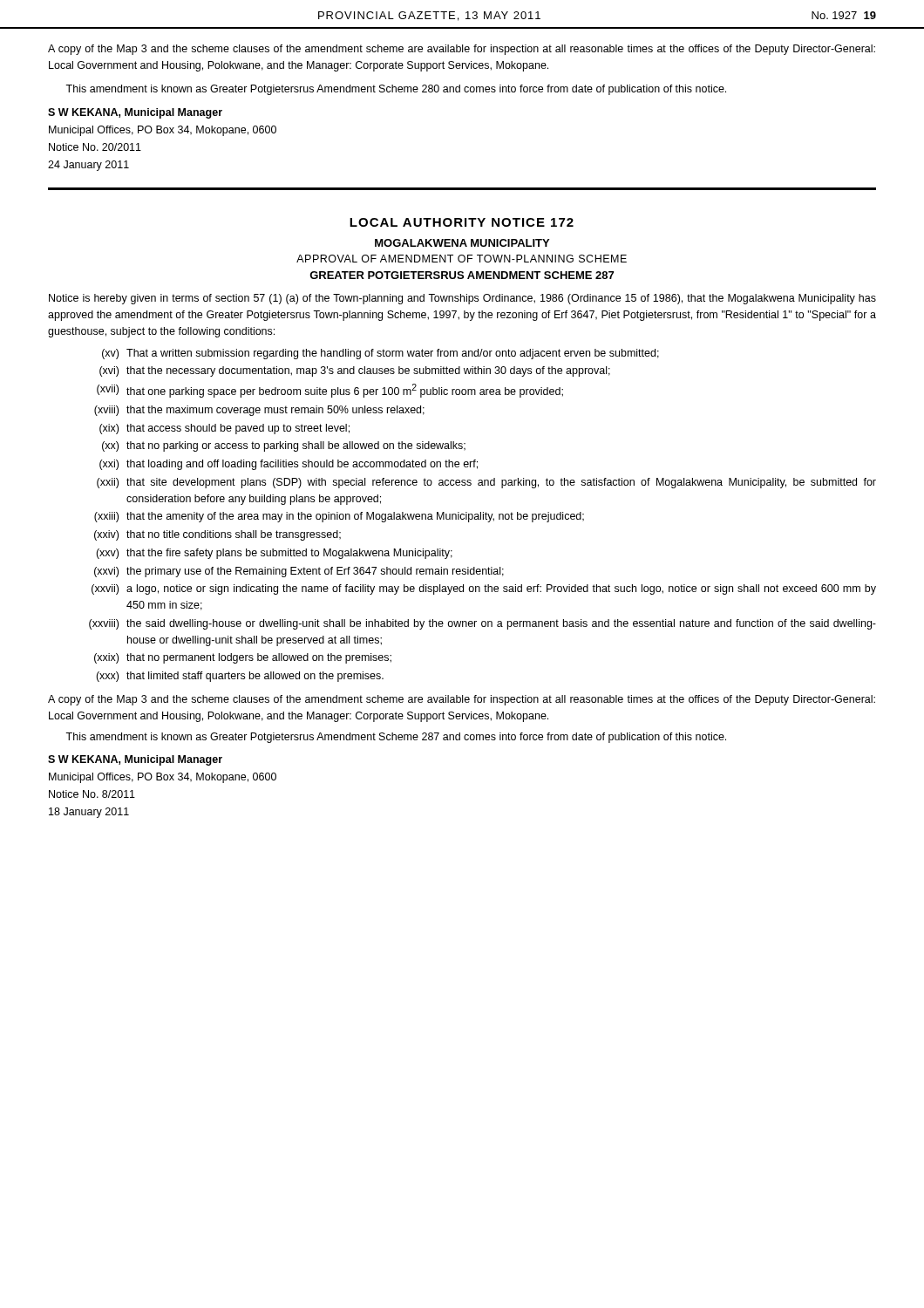Where does it say "(xxiv) that no title conditions shall be transgressed;"?
This screenshot has width=924, height=1308.
pos(217,535)
